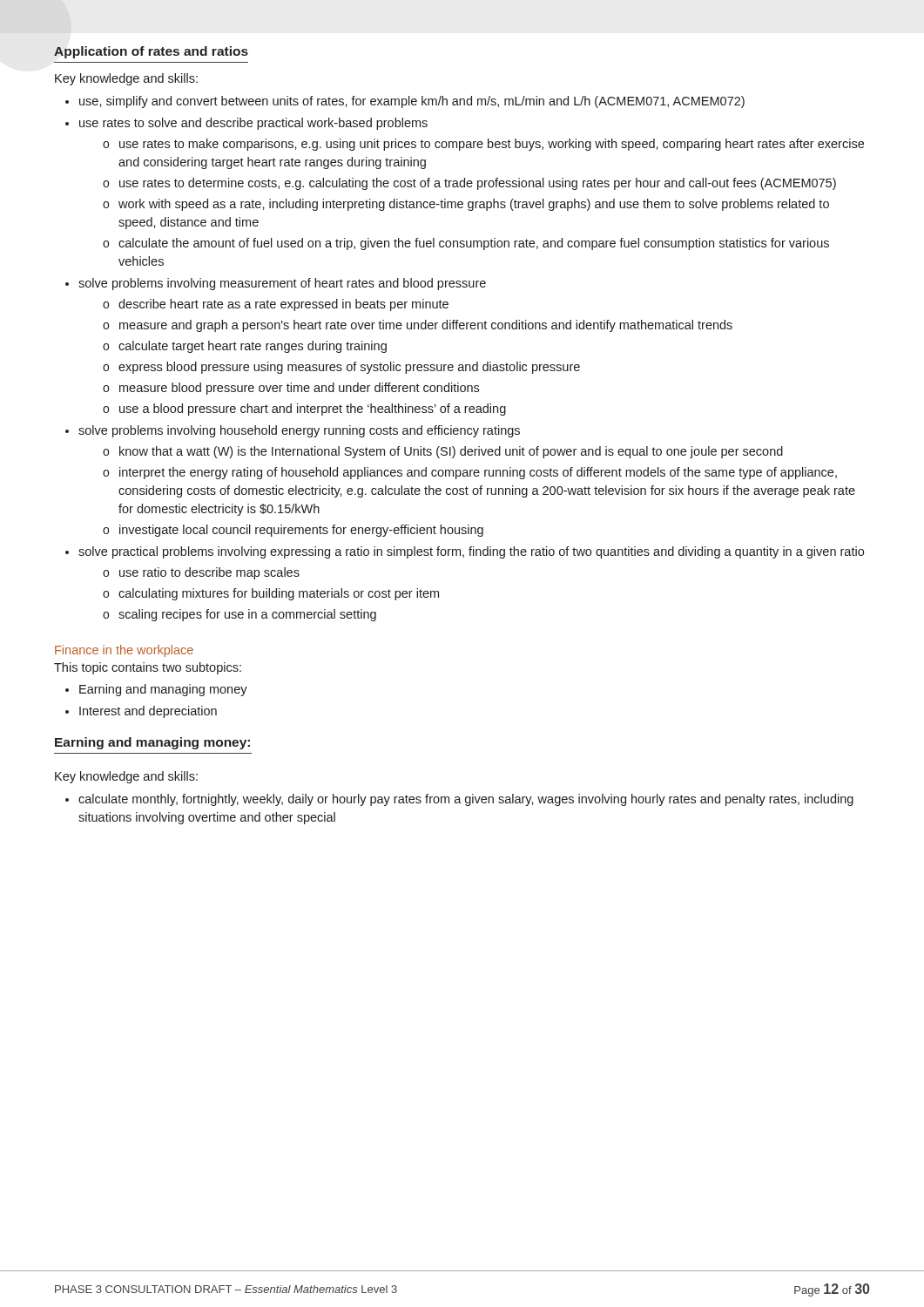Where is the passage that starts "use a blood pressure chart and interpret"?
Image resolution: width=924 pixels, height=1307 pixels.
tap(312, 409)
